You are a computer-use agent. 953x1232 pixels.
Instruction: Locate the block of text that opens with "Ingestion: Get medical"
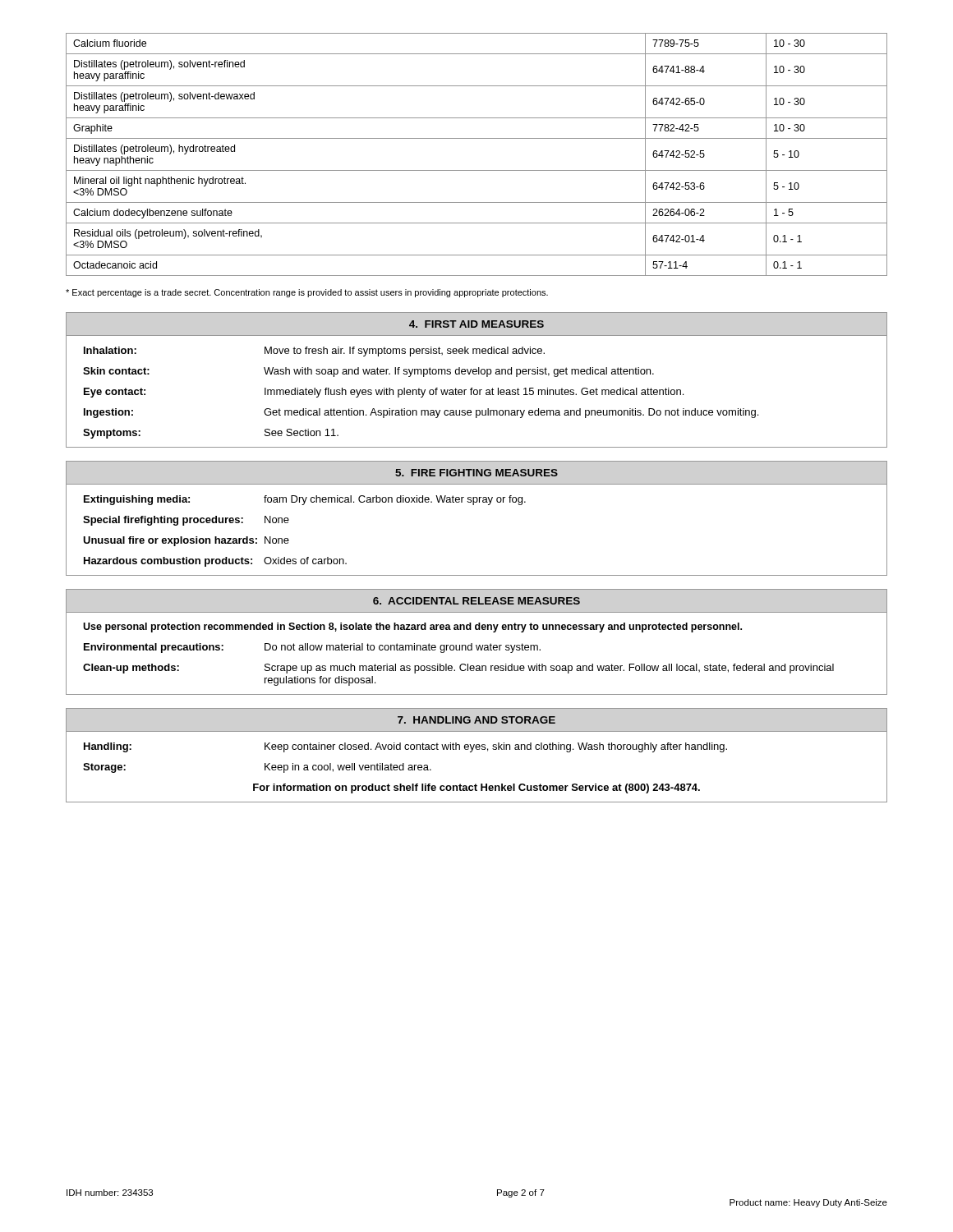click(x=476, y=412)
